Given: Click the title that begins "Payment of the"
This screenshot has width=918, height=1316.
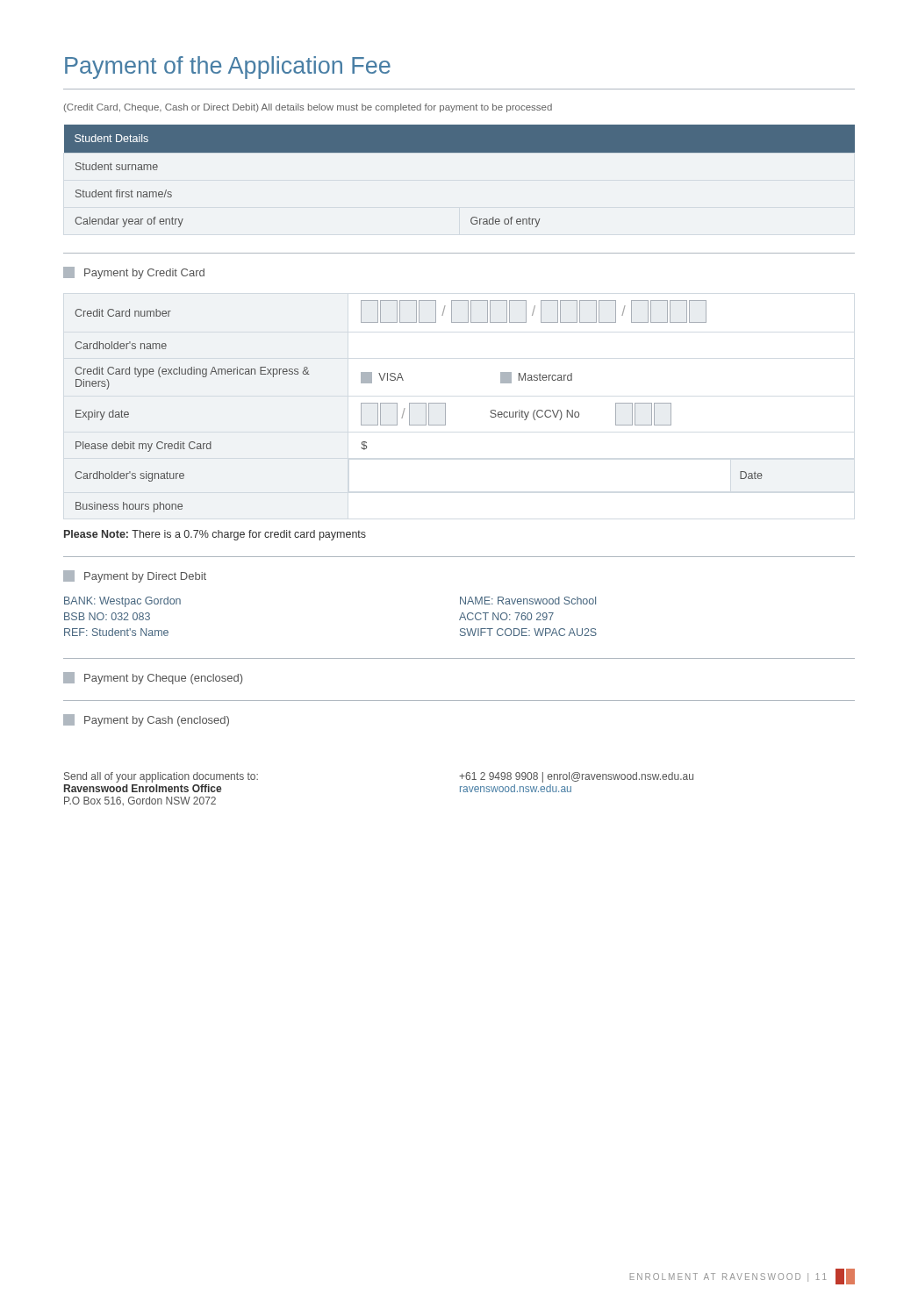Looking at the screenshot, I should pos(227,66).
